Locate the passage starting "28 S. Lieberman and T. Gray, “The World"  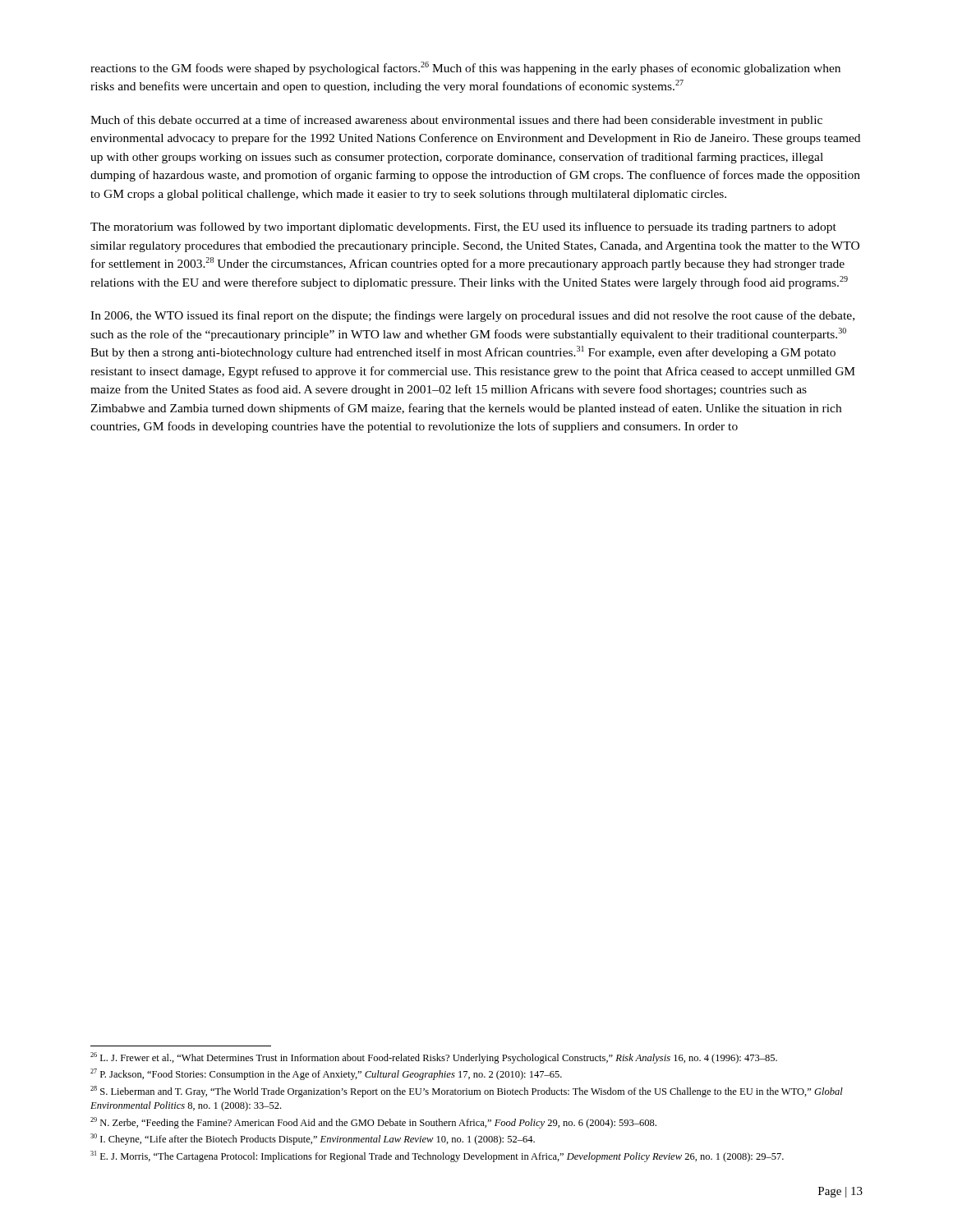(x=466, y=1098)
